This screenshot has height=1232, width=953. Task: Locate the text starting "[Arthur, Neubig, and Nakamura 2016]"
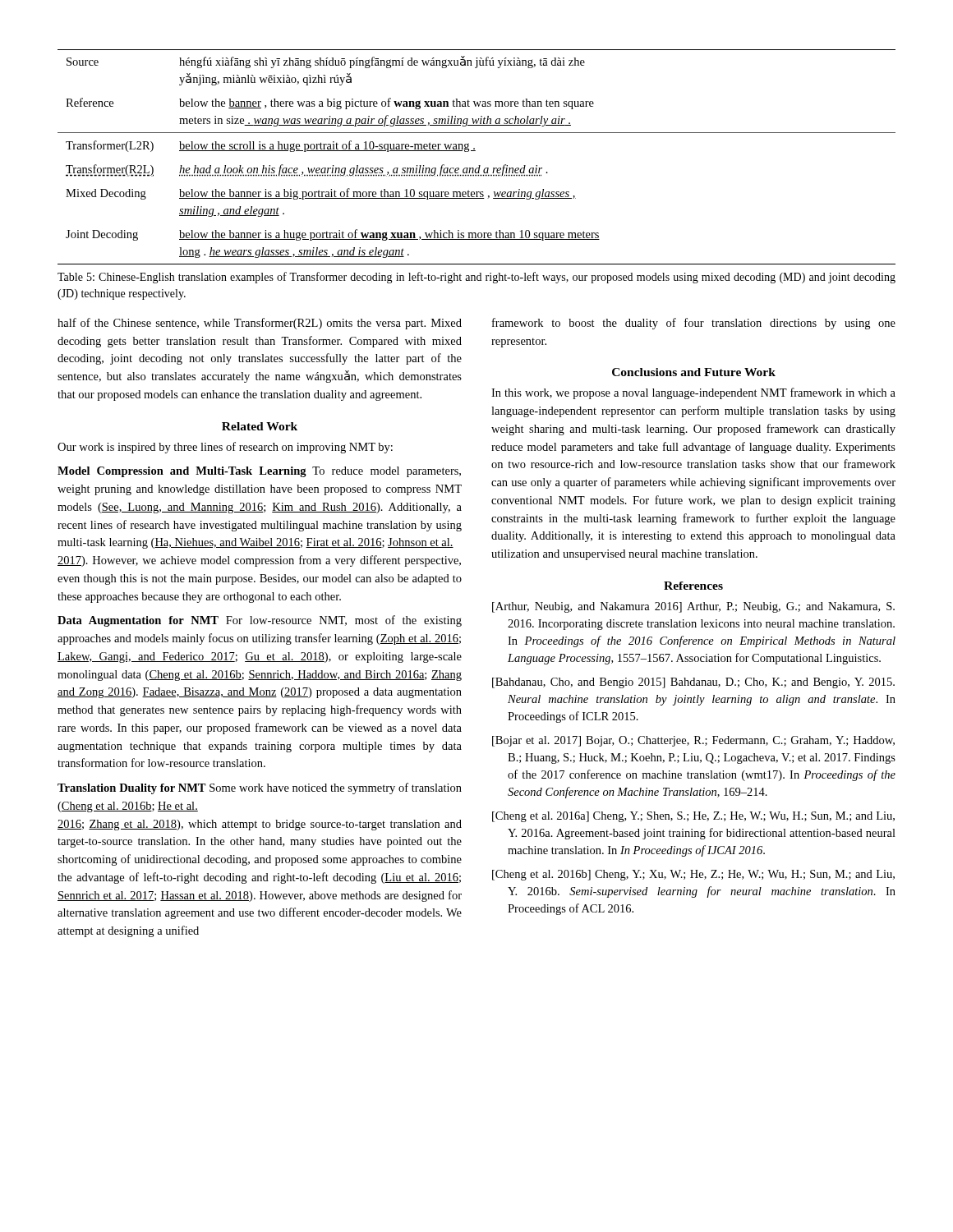(693, 632)
